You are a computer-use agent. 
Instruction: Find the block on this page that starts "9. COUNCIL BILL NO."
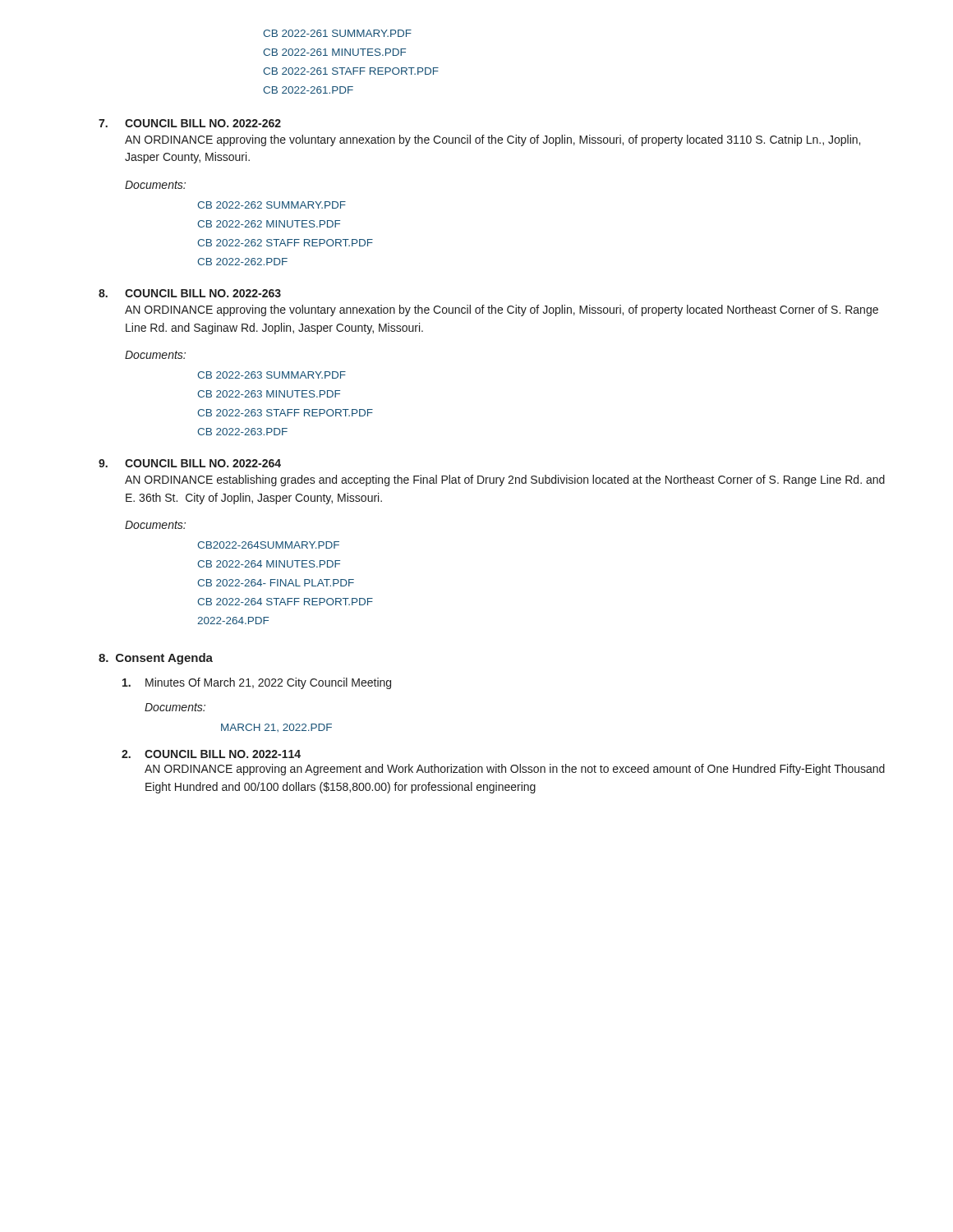(x=190, y=463)
